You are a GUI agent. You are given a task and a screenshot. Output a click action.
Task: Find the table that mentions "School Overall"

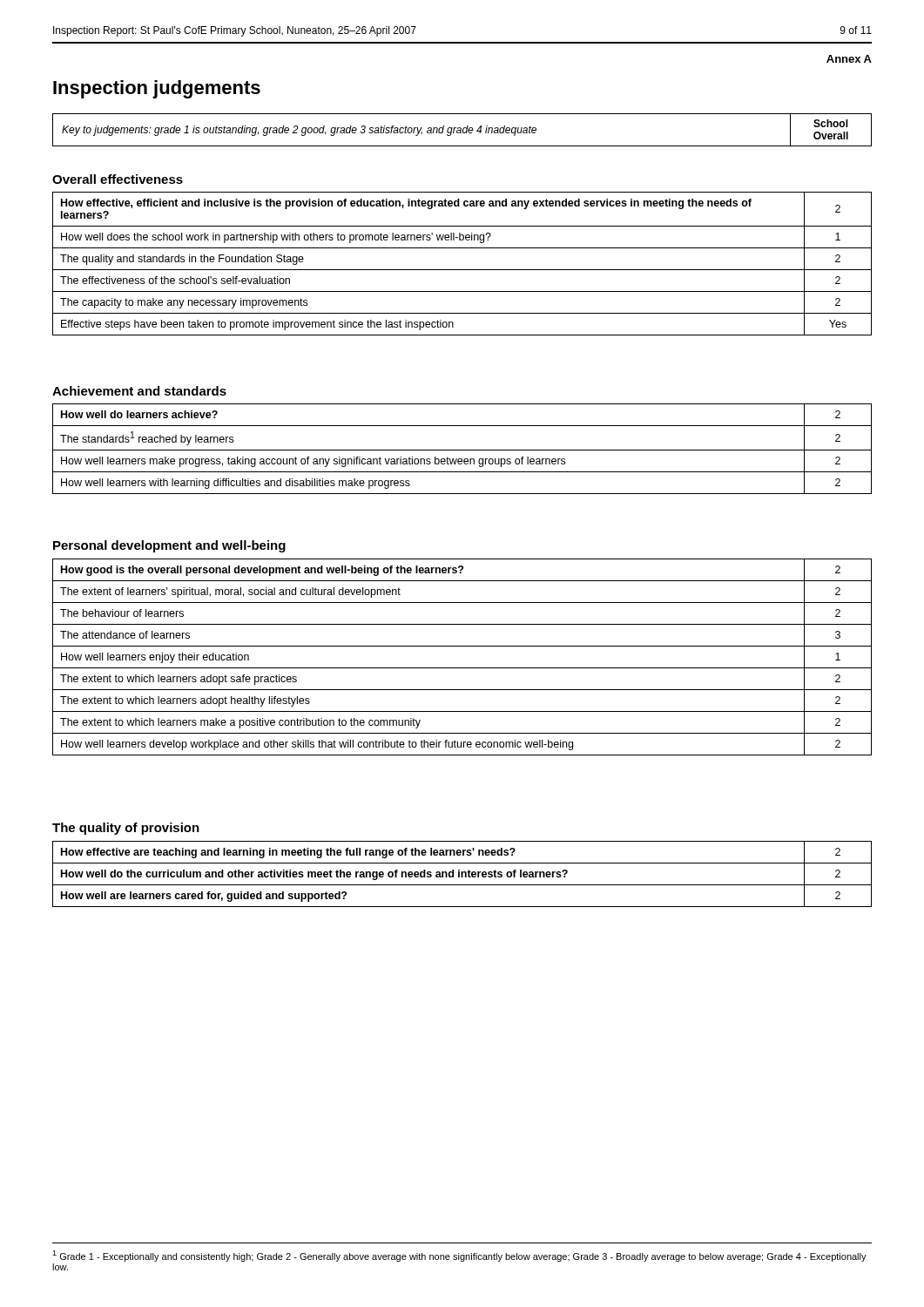click(462, 130)
